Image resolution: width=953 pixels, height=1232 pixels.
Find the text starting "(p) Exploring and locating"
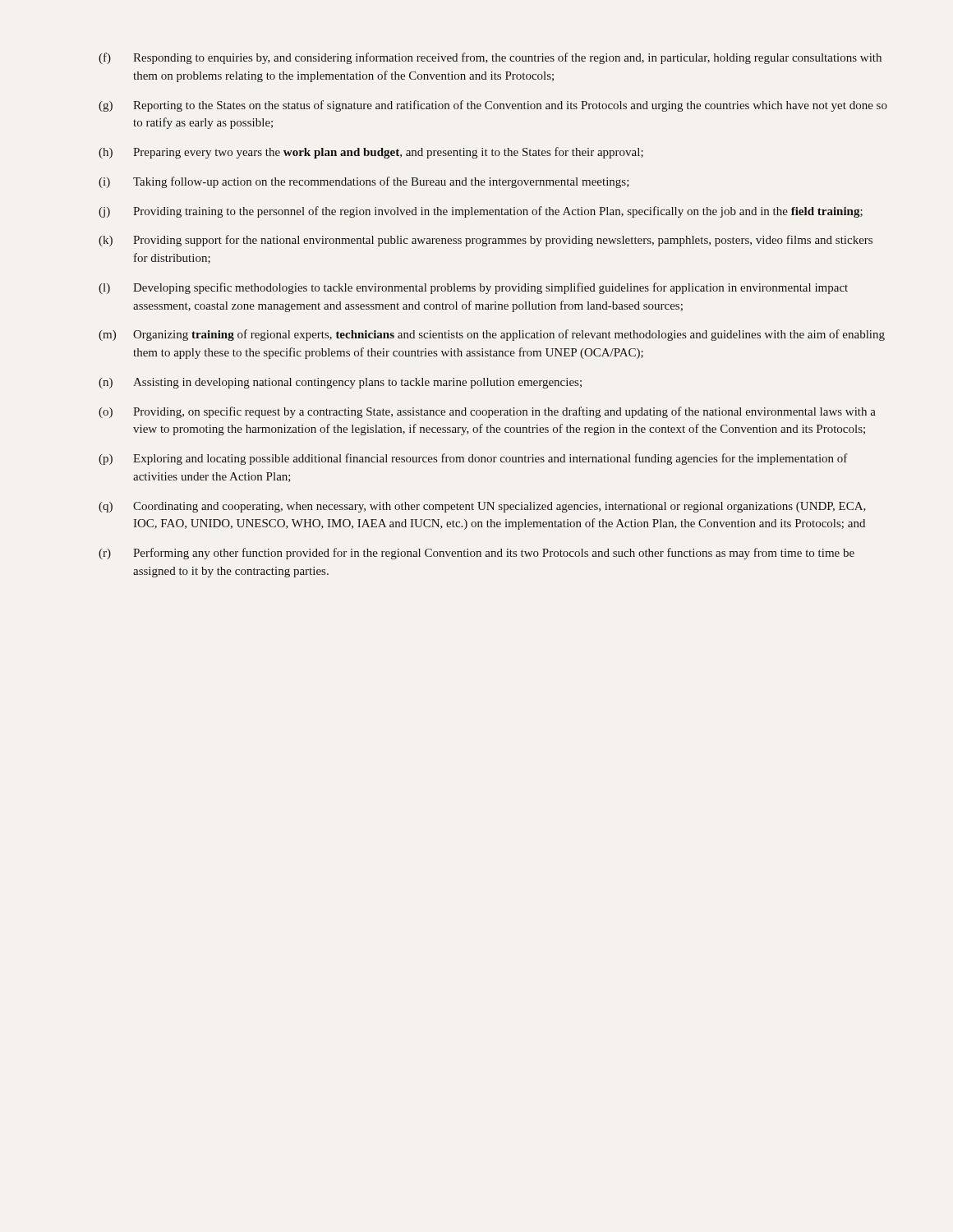pos(493,468)
